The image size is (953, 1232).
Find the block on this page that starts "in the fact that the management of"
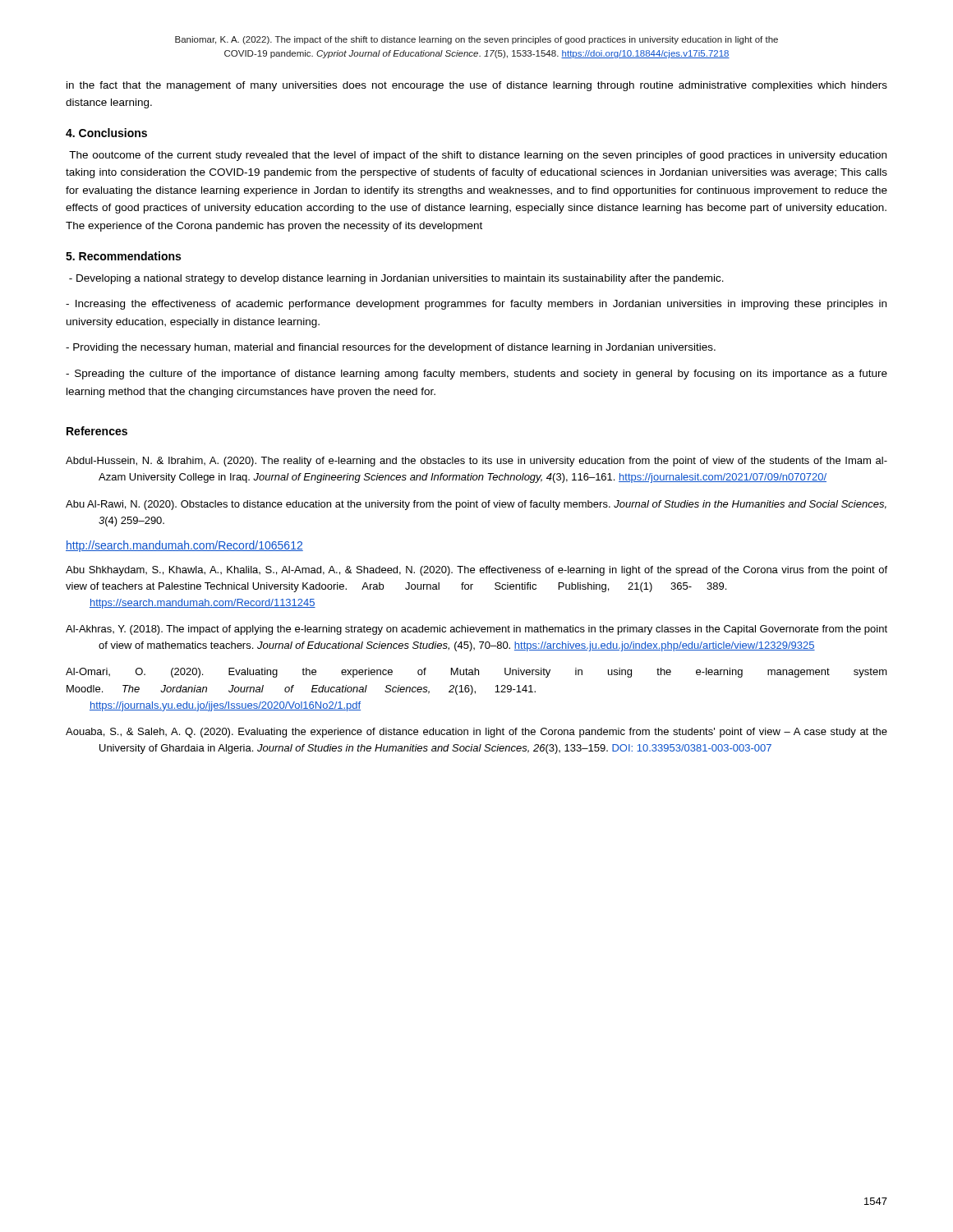point(476,94)
